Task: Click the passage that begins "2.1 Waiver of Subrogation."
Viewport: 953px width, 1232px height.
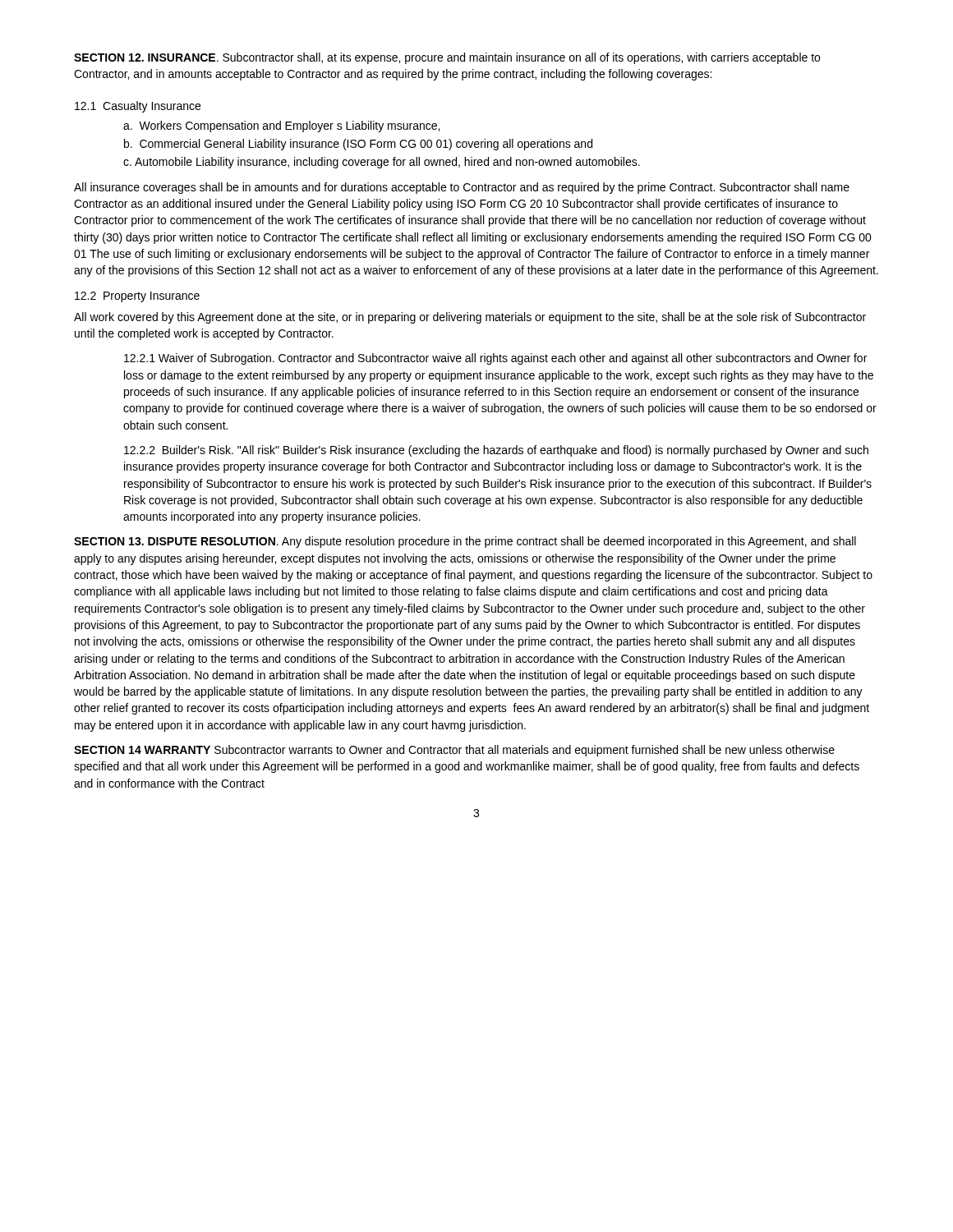Action: (500, 392)
